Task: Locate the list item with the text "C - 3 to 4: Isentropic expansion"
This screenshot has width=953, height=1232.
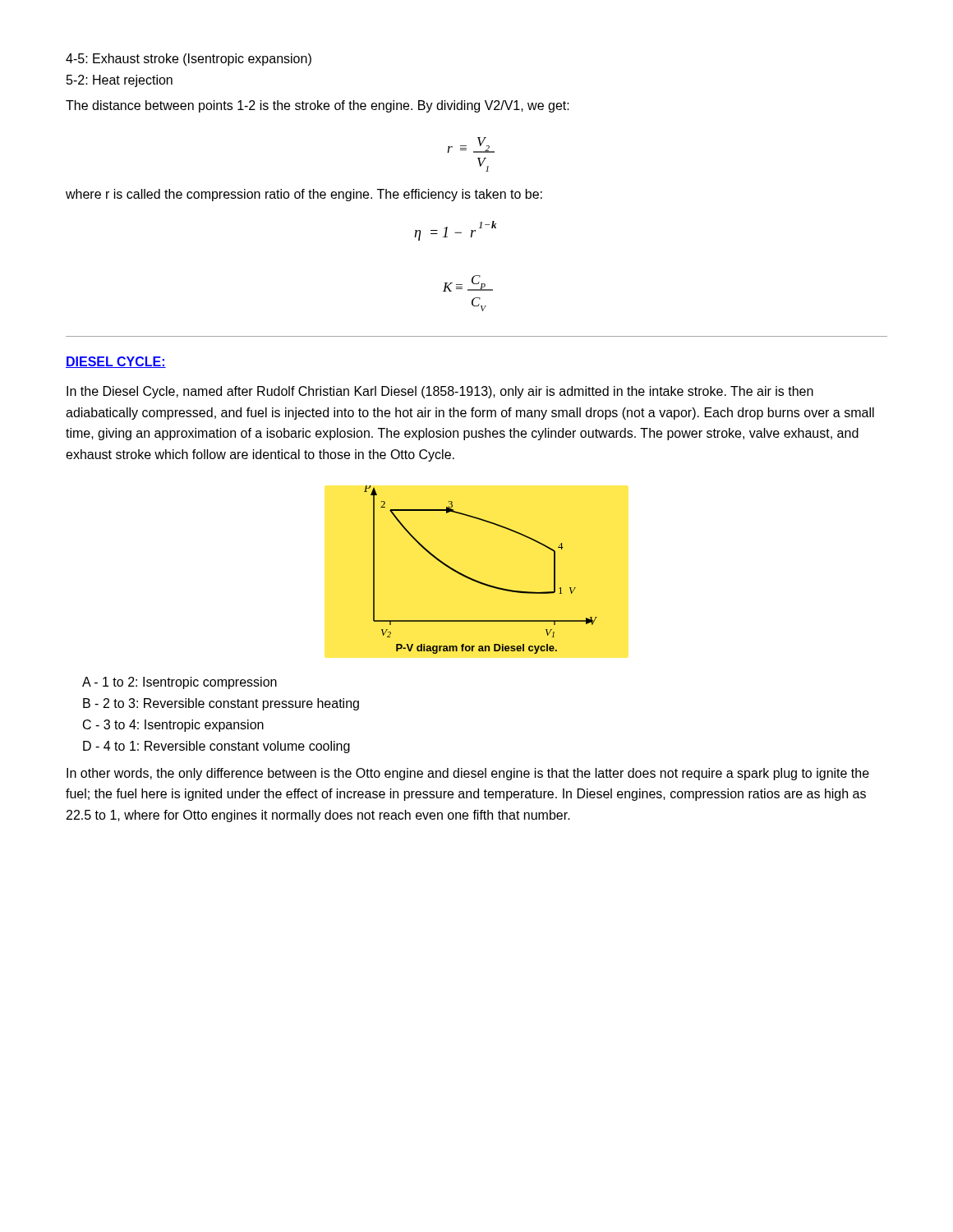Action: 173,724
